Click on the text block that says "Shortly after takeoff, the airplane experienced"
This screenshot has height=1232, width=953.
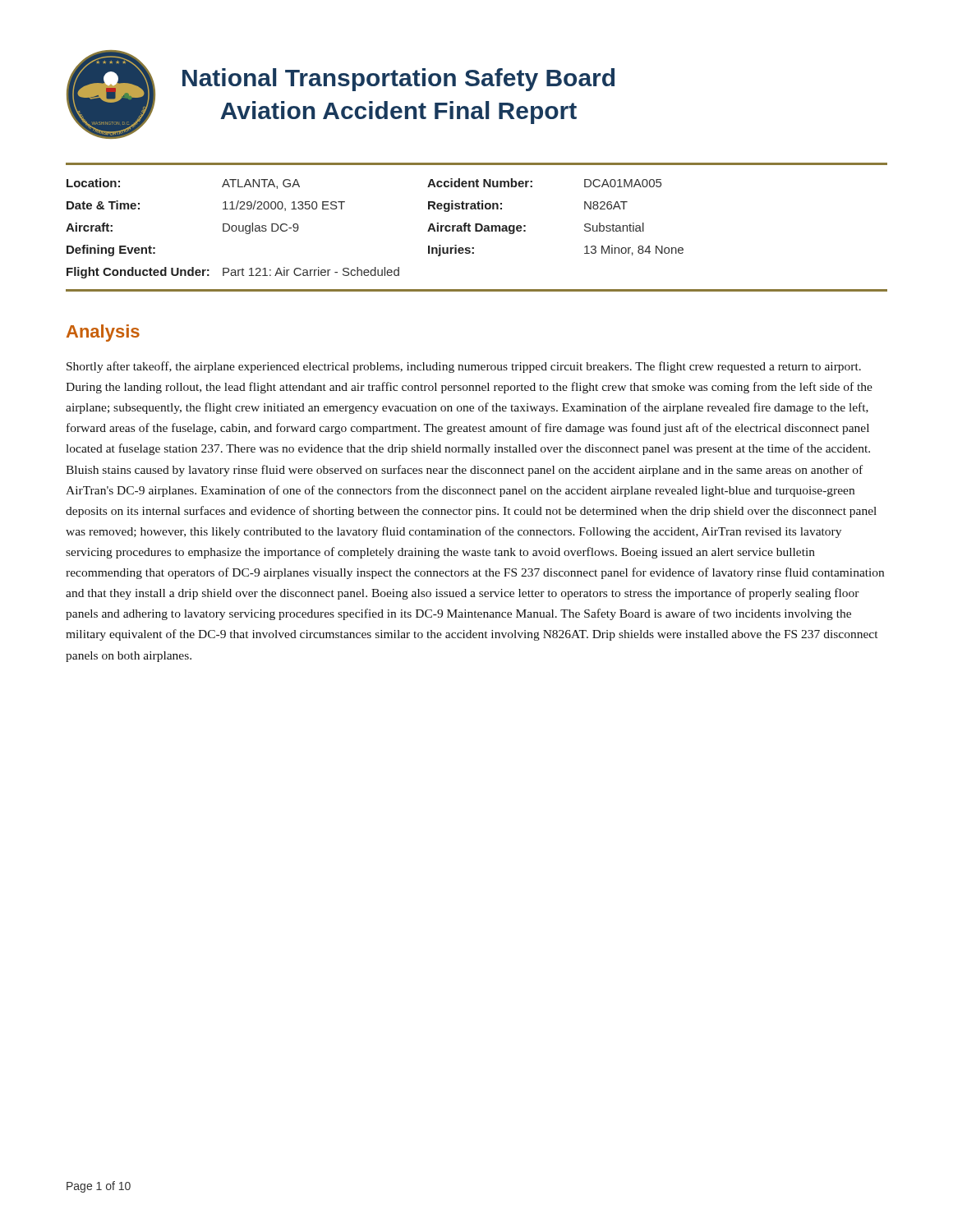pyautogui.click(x=475, y=510)
